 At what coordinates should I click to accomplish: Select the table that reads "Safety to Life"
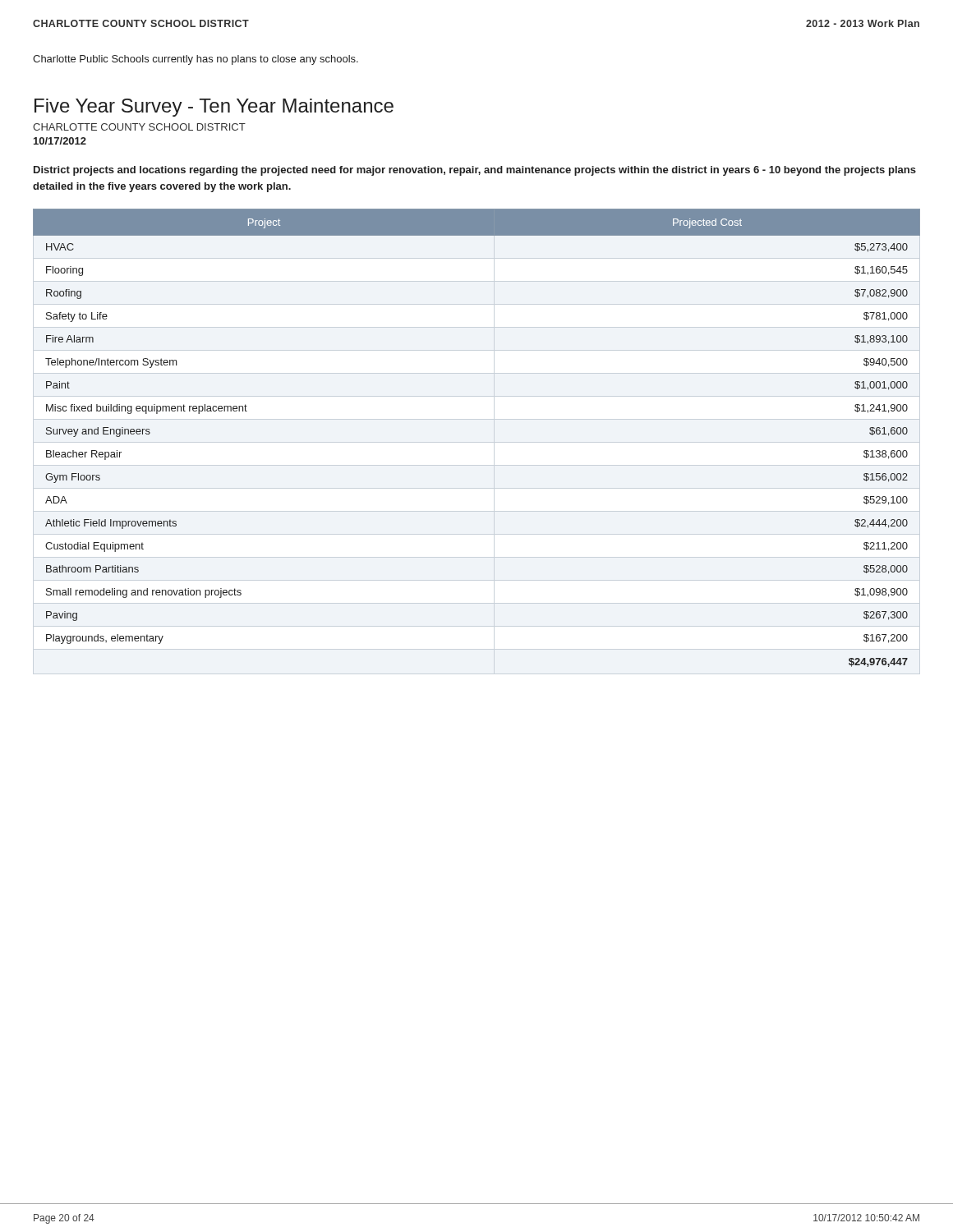476,441
